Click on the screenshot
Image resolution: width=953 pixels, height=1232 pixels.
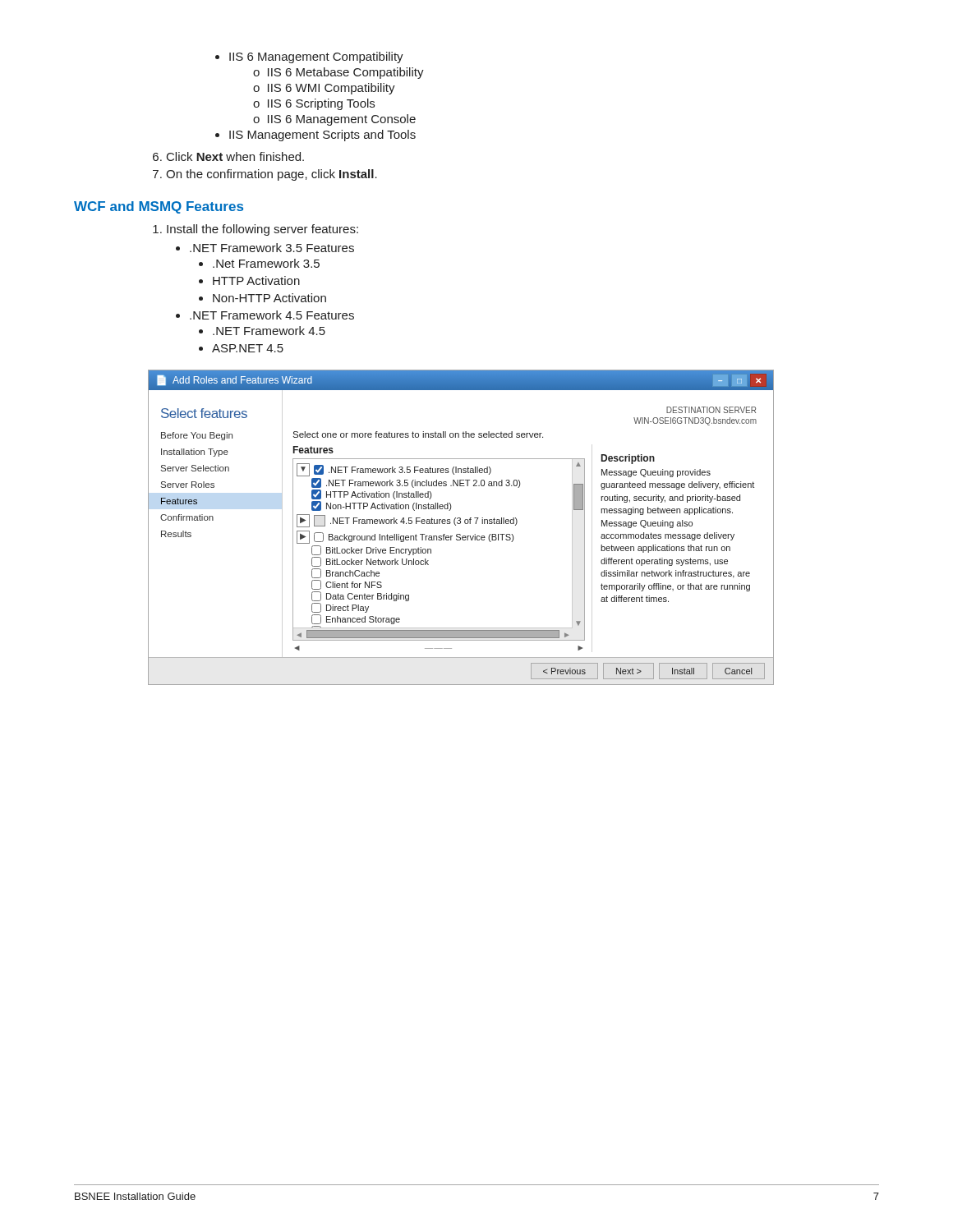point(513,527)
